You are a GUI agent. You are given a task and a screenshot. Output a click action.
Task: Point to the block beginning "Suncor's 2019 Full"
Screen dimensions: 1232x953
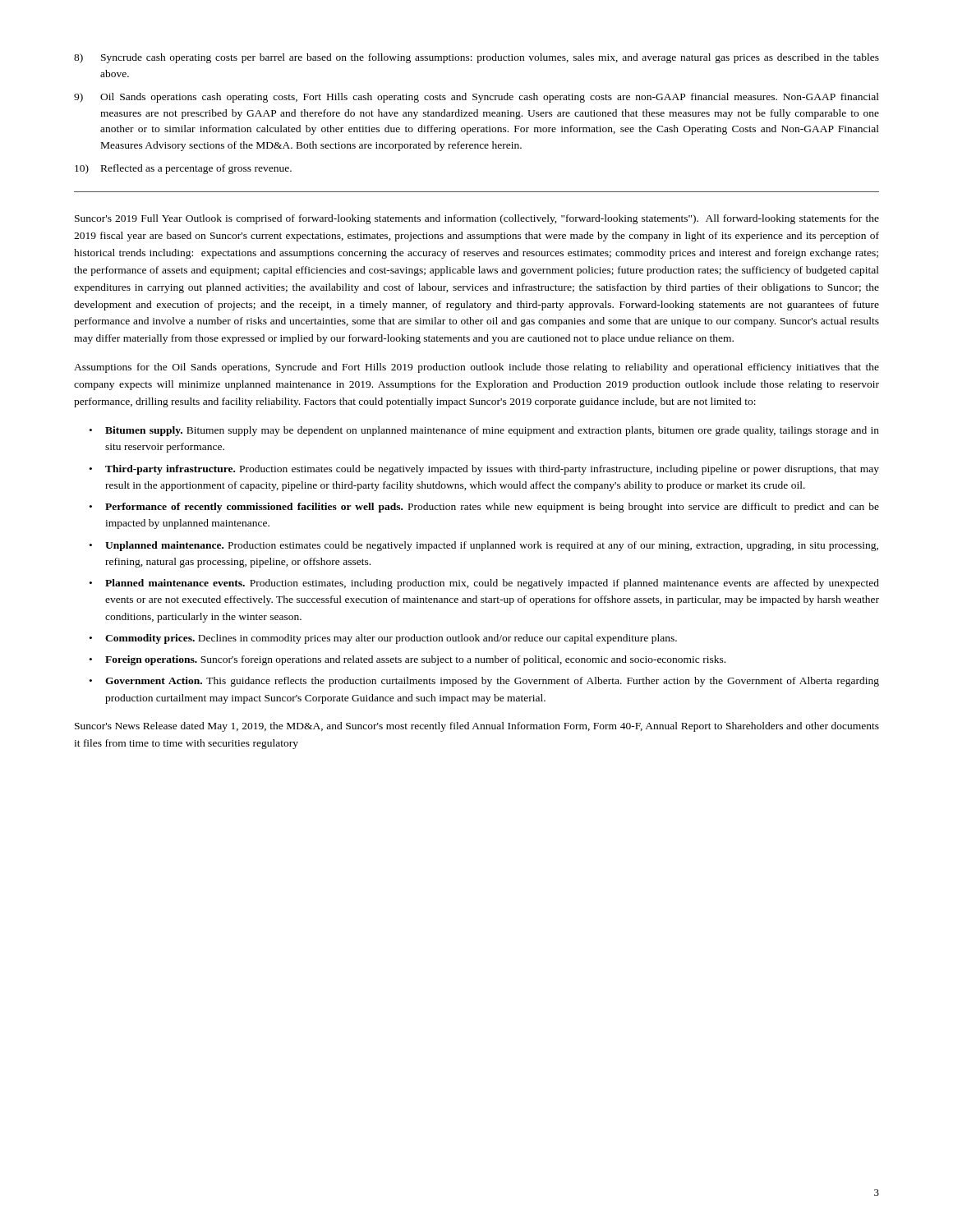pyautogui.click(x=476, y=278)
